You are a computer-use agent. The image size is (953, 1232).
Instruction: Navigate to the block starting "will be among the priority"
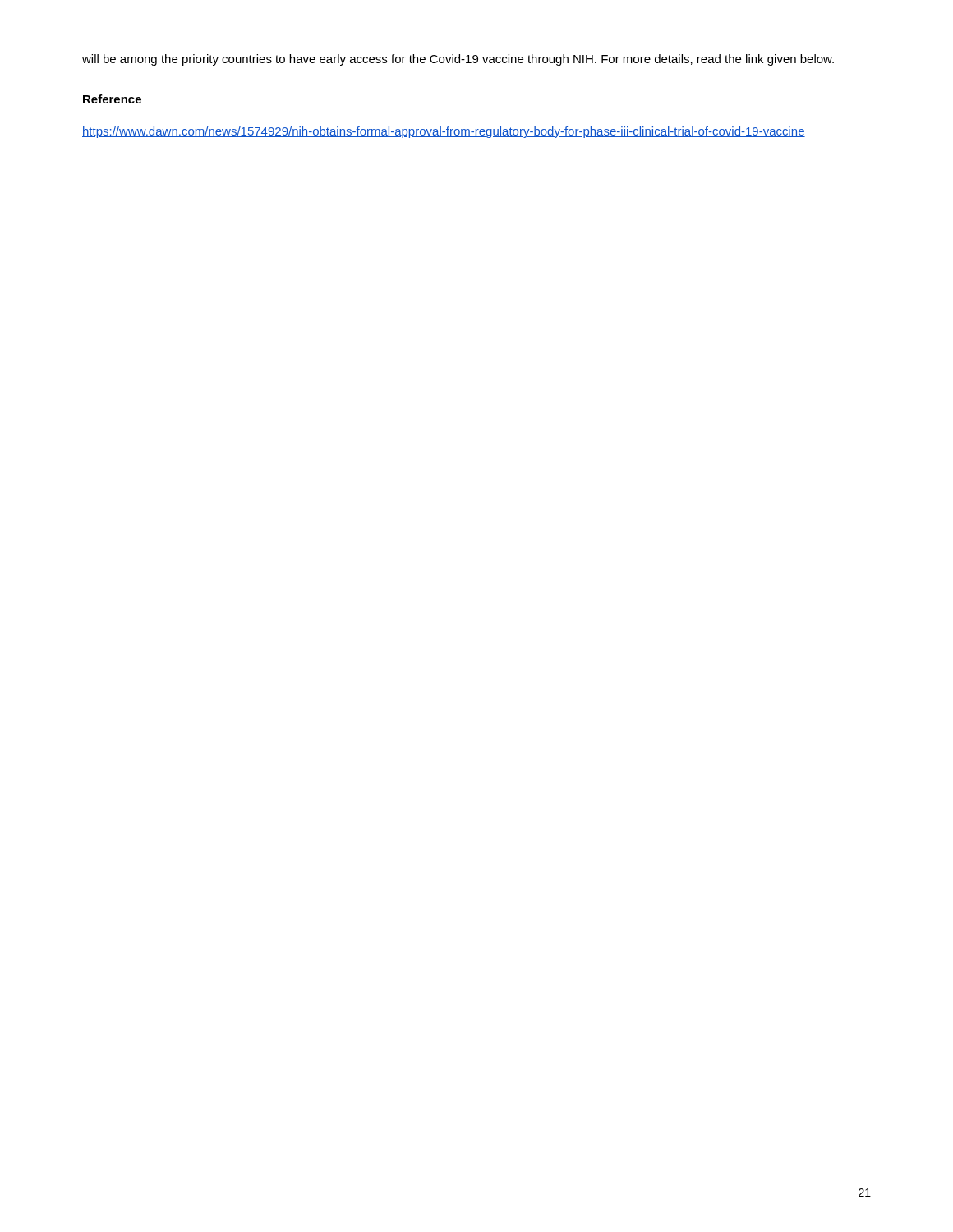click(476, 59)
